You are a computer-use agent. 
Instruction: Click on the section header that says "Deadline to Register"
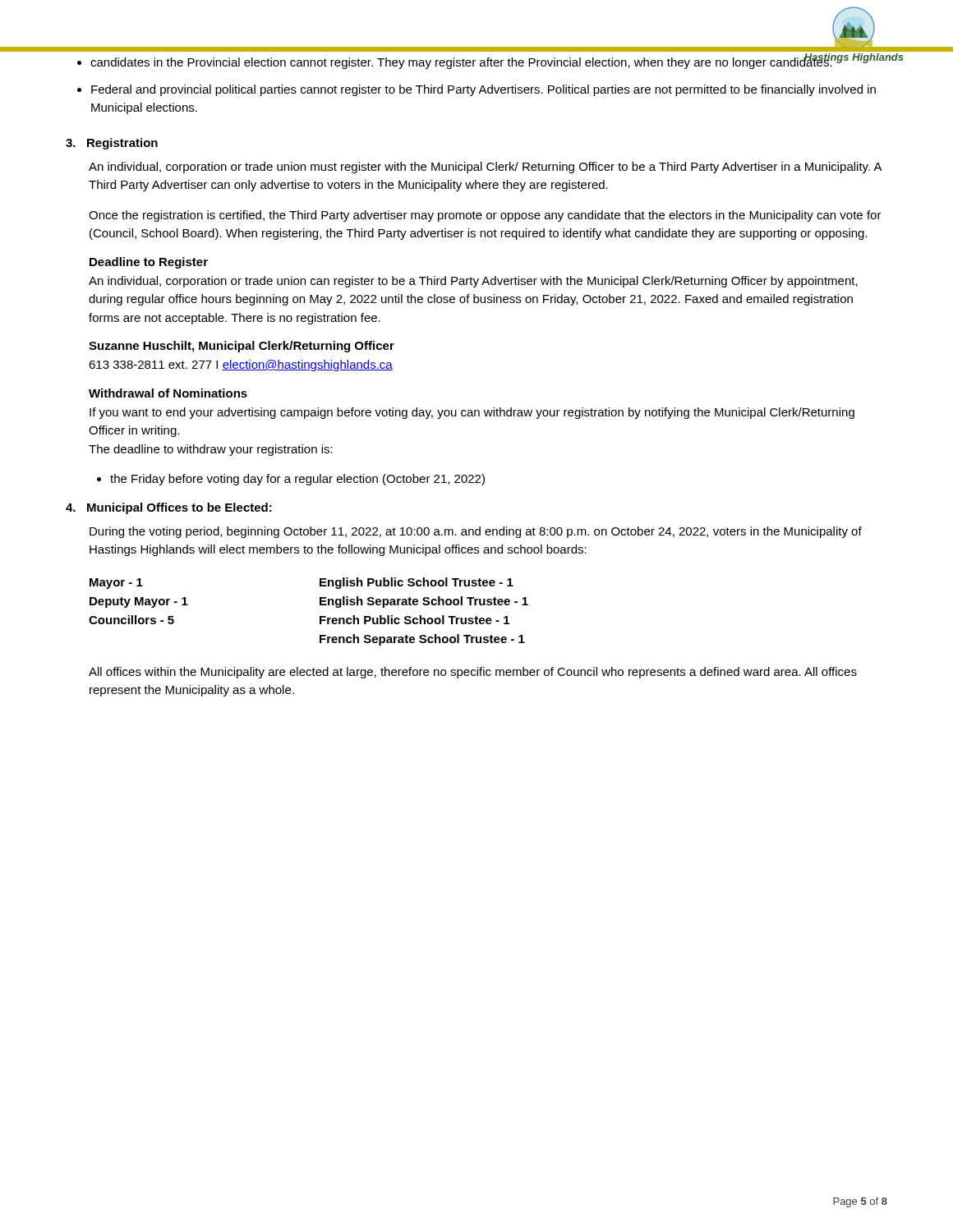(x=148, y=261)
